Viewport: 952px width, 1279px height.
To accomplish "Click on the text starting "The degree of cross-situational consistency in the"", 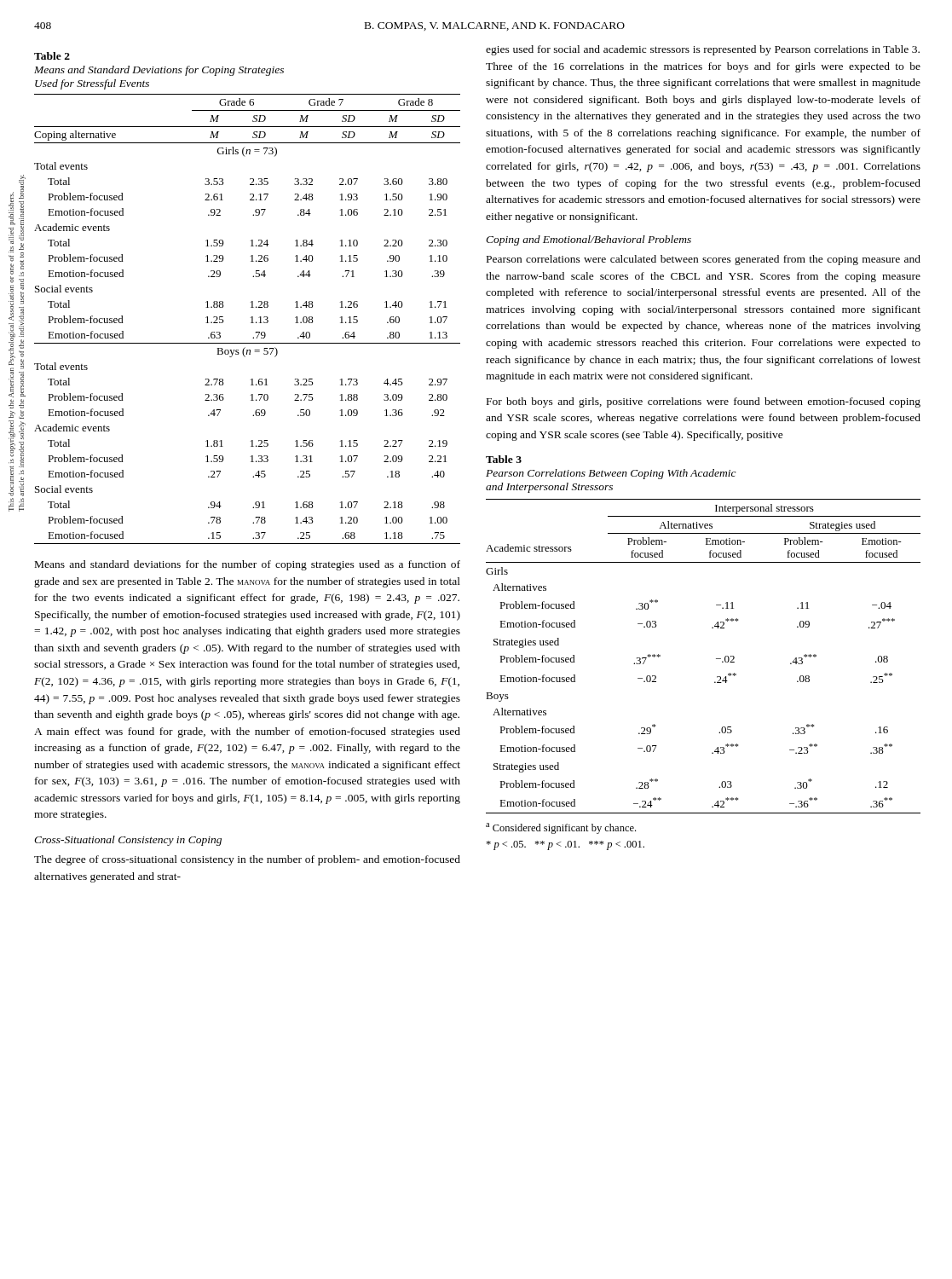I will pos(247,867).
